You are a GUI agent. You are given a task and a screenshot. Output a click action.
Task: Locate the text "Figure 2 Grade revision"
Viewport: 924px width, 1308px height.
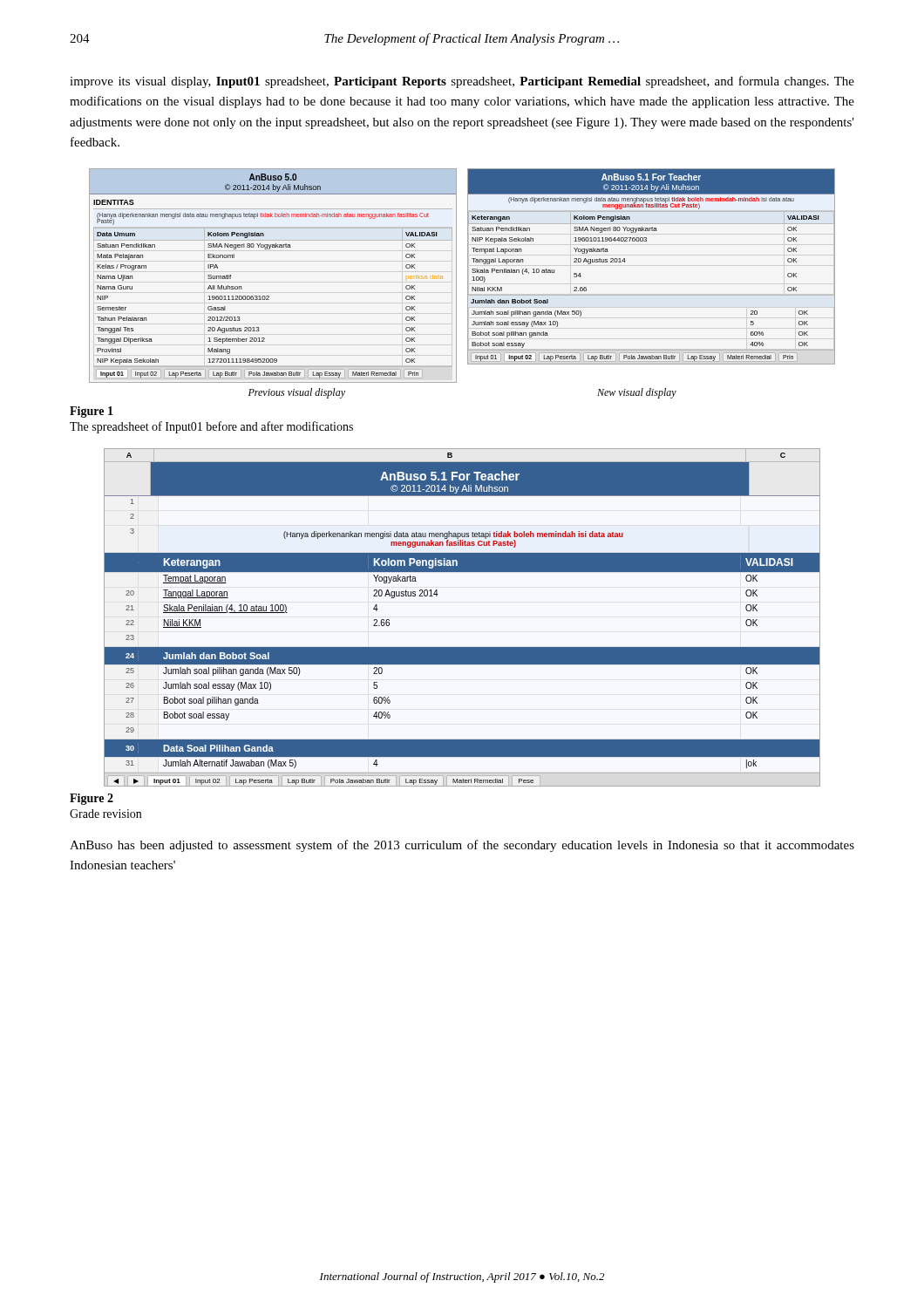point(92,799)
